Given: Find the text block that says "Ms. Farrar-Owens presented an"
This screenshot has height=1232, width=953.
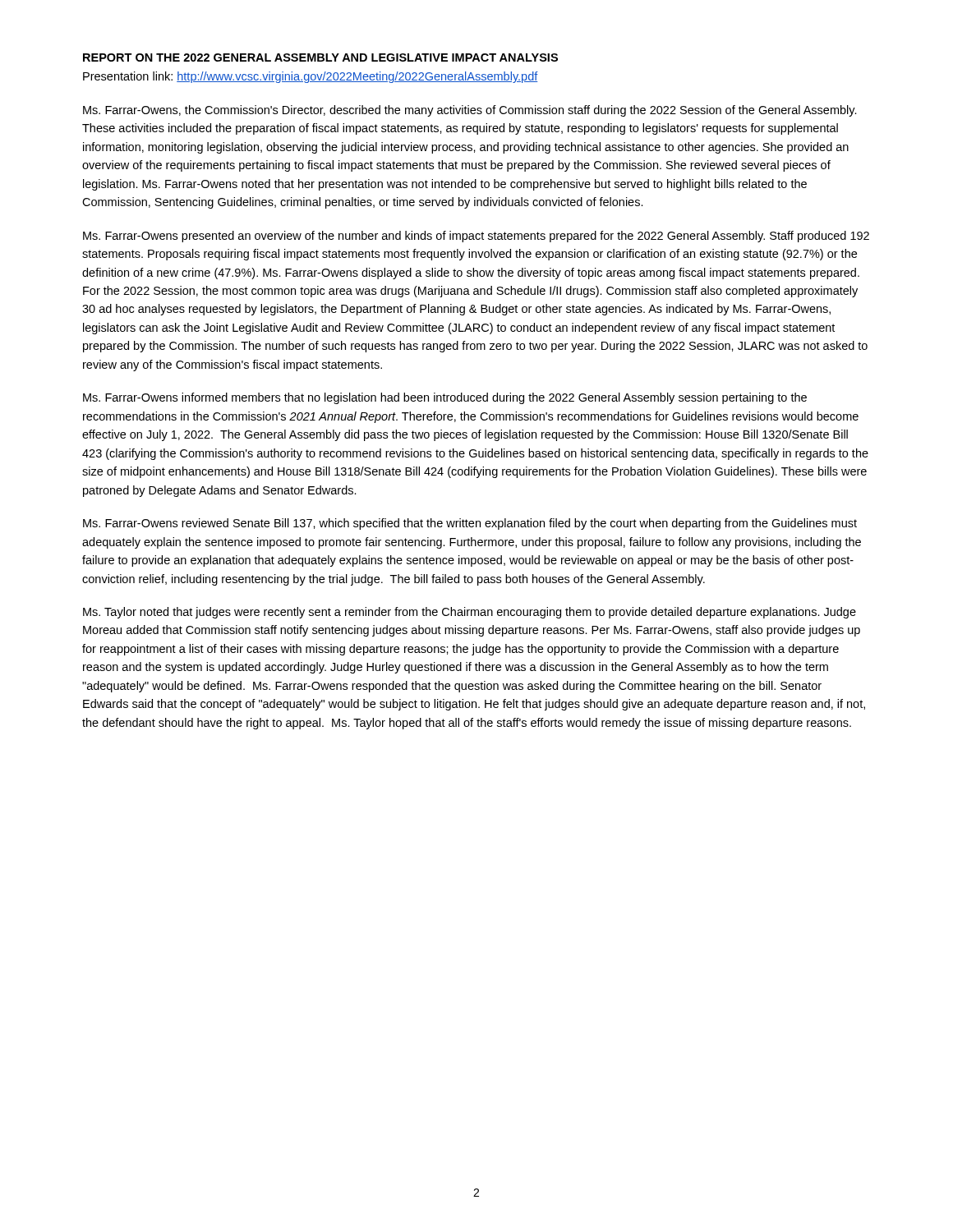Looking at the screenshot, I should (476, 300).
